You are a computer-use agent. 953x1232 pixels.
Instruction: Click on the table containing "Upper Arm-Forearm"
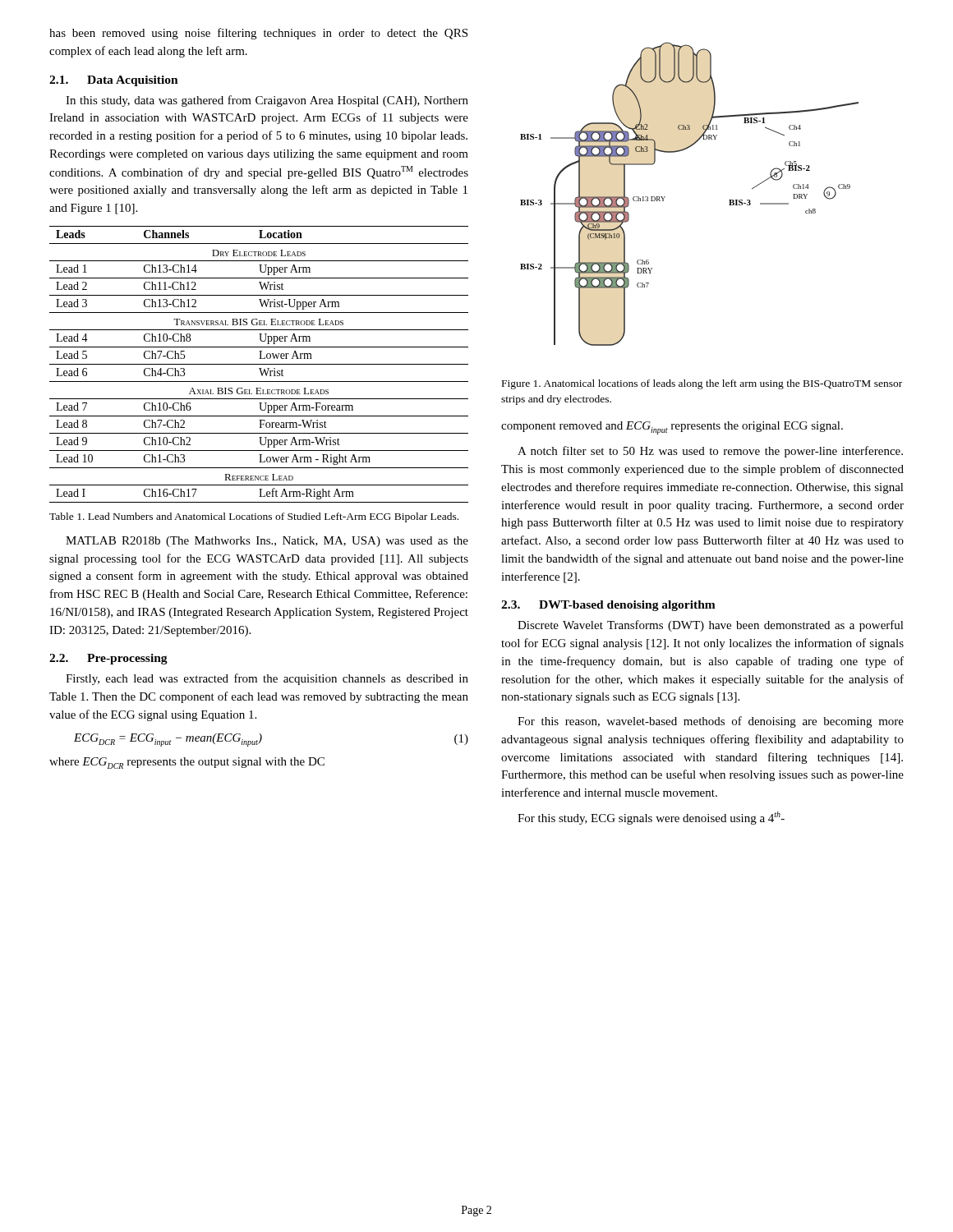click(x=259, y=364)
